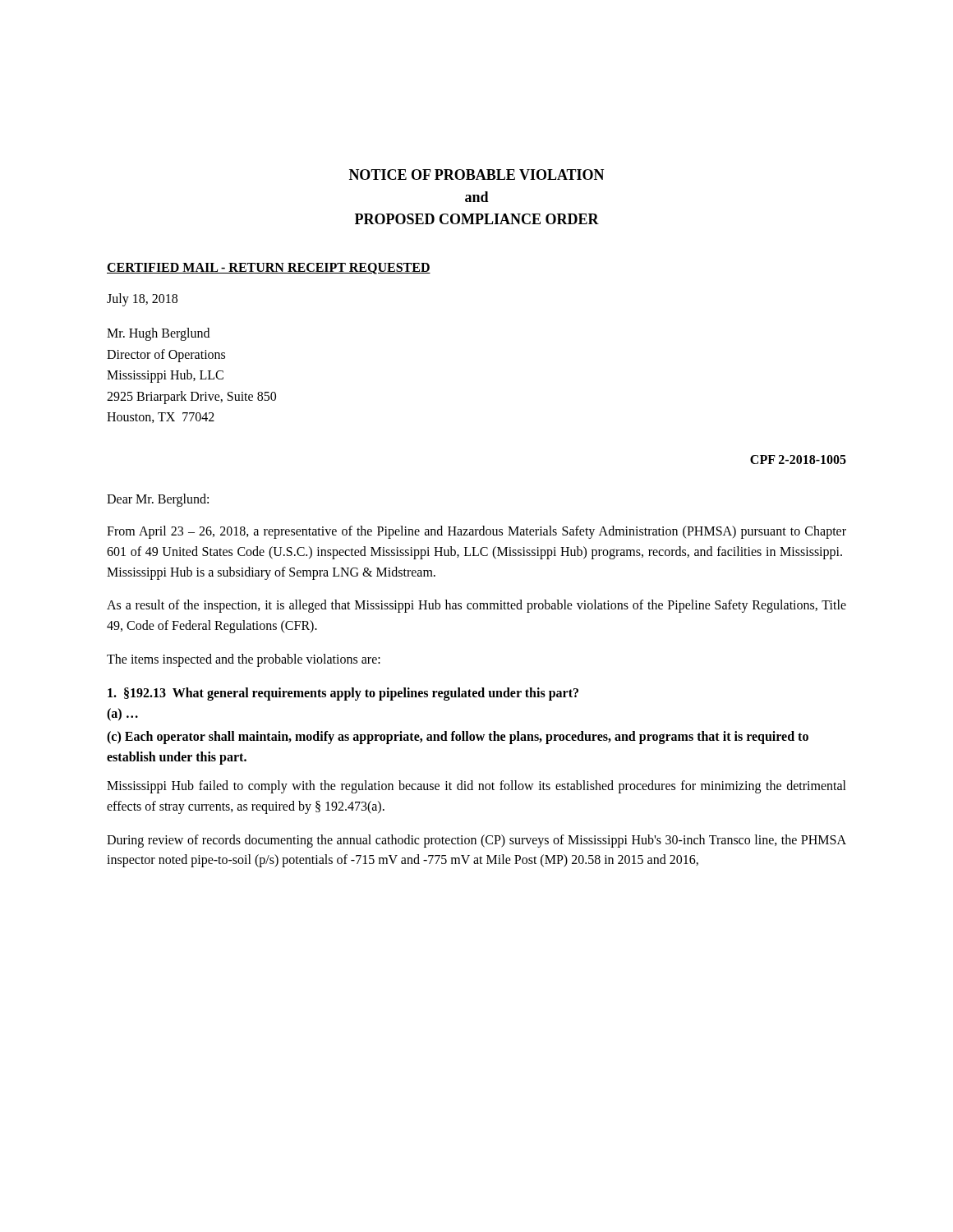
Task: Click on the element starting "Dear Mr. Berglund:"
Action: [x=158, y=499]
